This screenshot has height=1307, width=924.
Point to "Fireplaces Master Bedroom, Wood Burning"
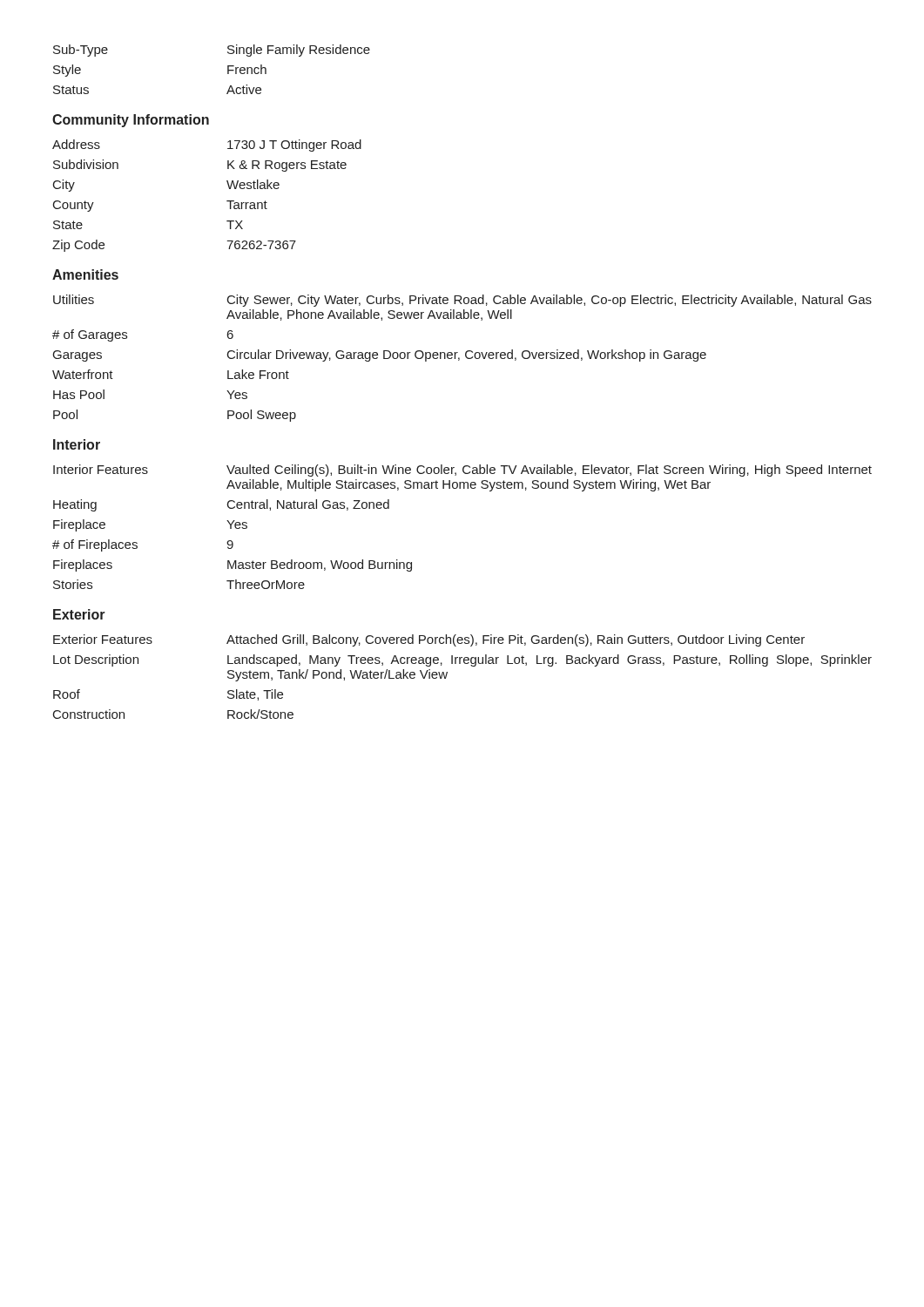233,565
